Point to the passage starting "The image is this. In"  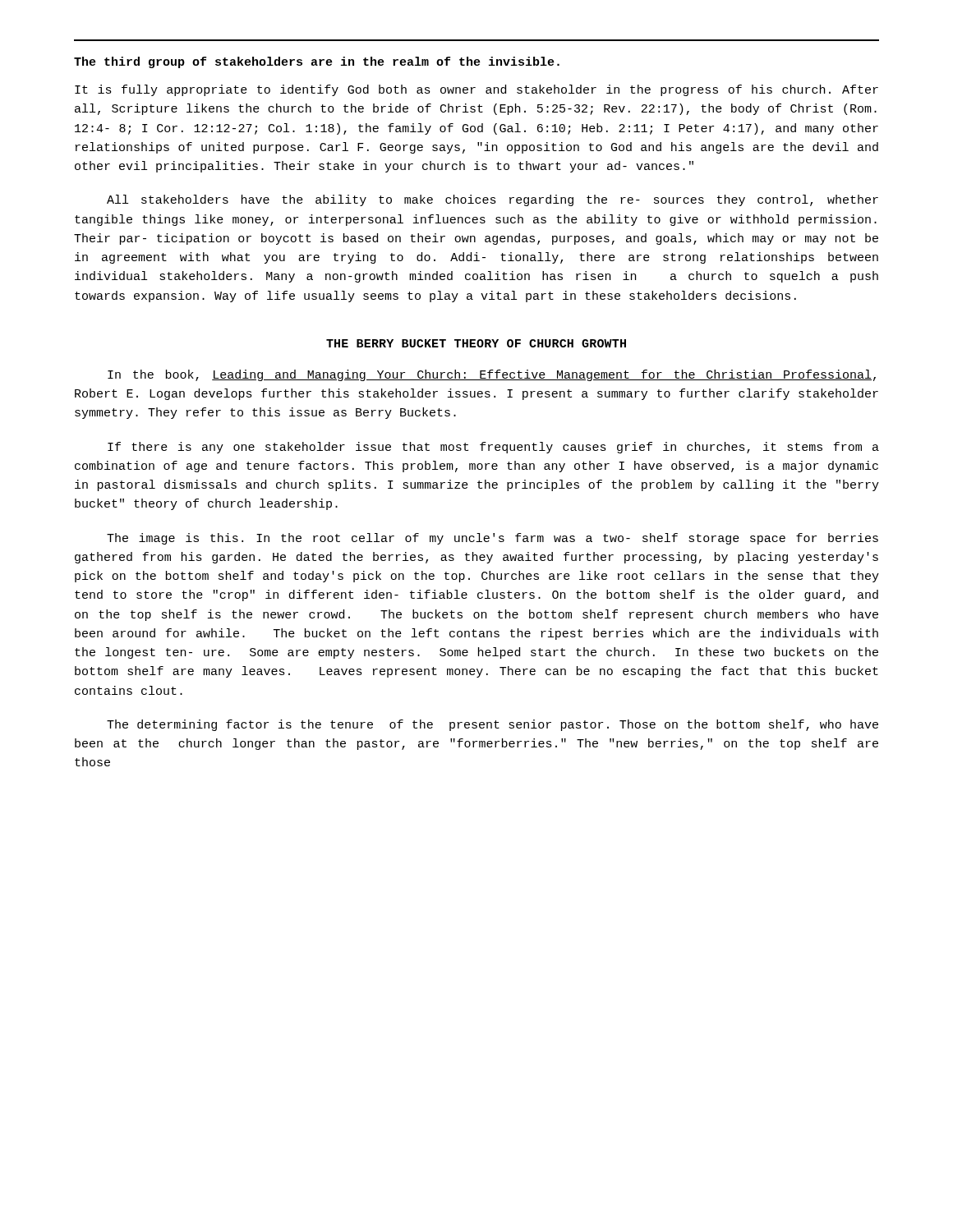[476, 615]
